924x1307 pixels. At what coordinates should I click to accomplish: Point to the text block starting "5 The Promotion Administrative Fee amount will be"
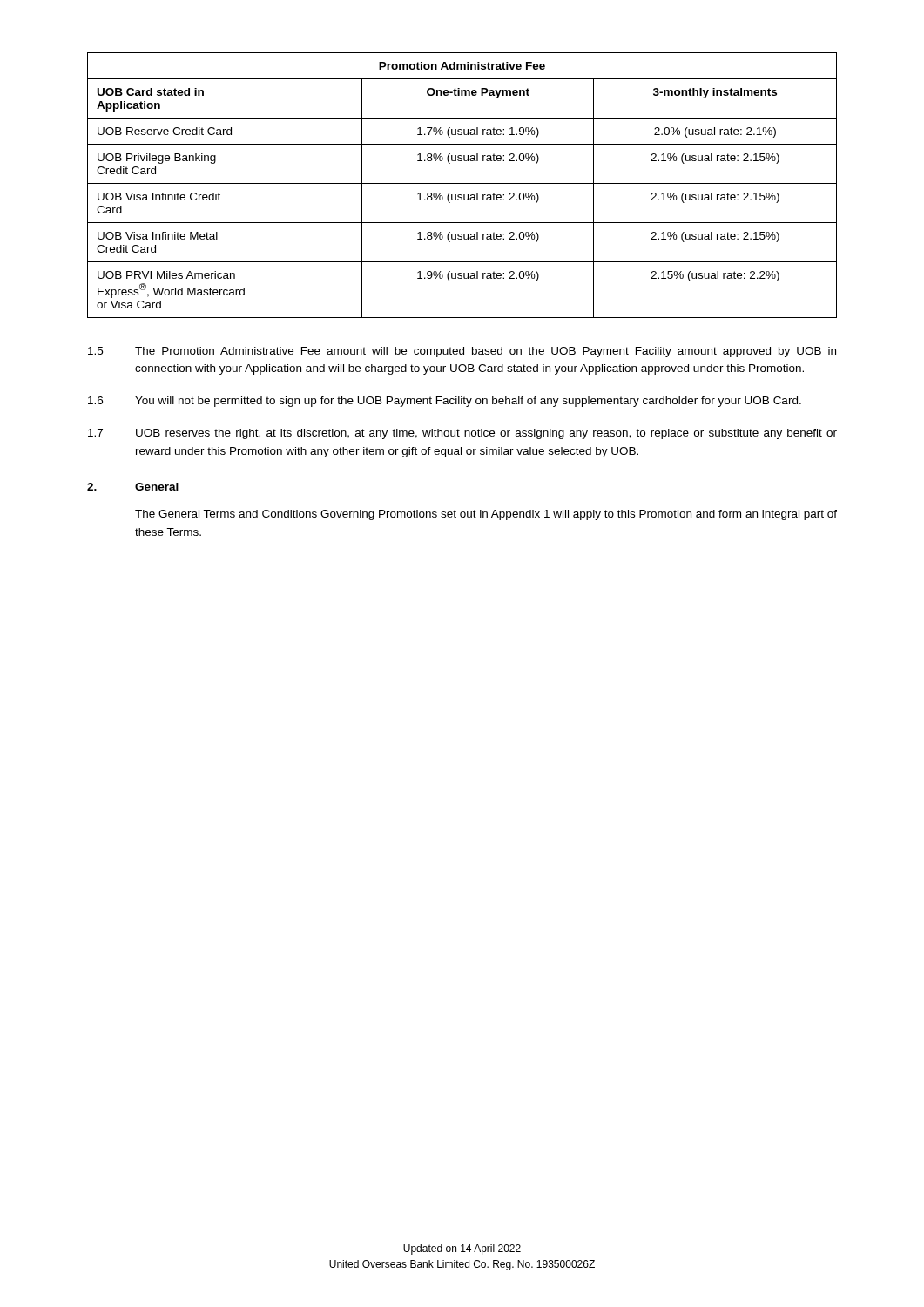(x=462, y=360)
